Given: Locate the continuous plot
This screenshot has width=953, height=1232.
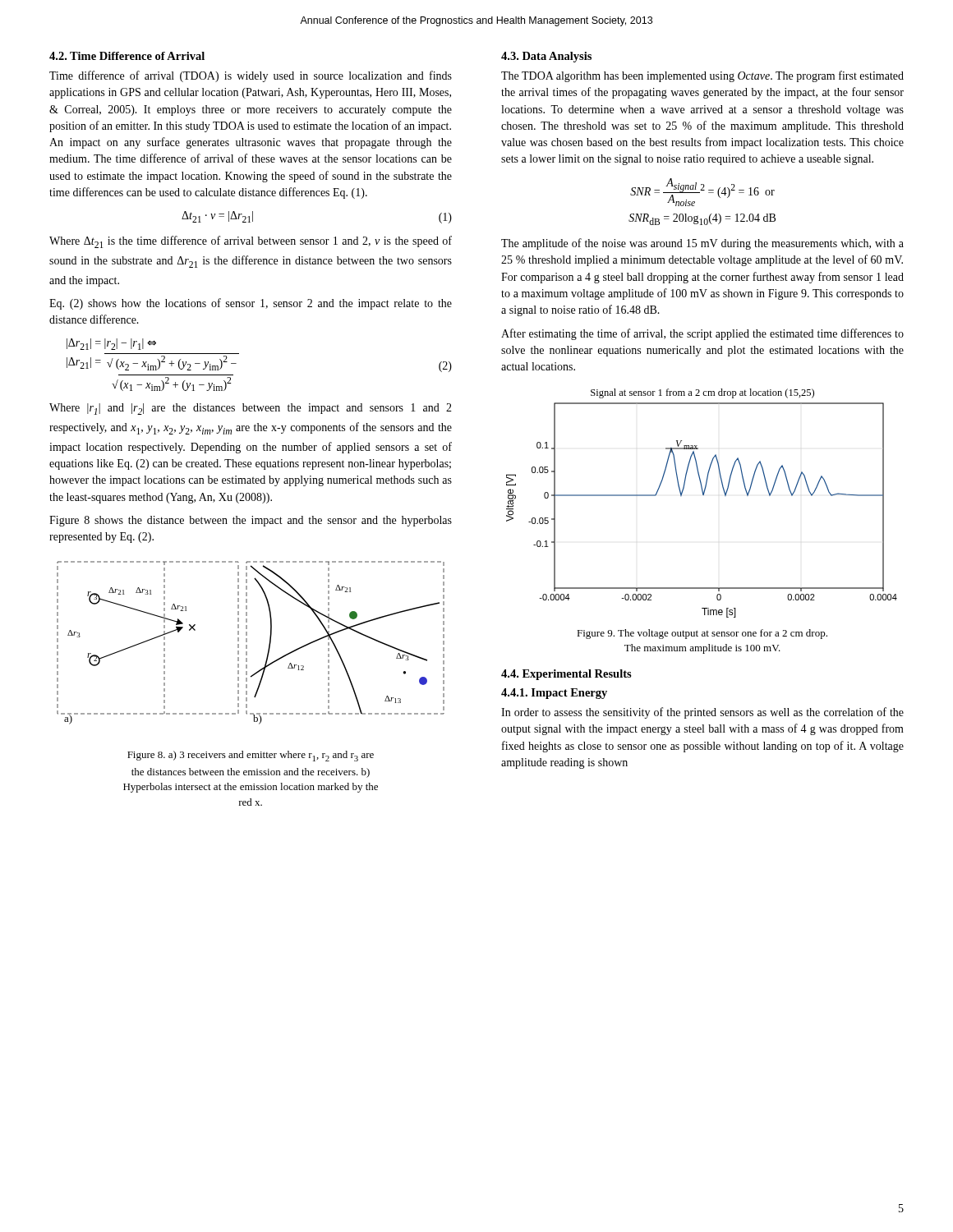Looking at the screenshot, I should [x=702, y=501].
